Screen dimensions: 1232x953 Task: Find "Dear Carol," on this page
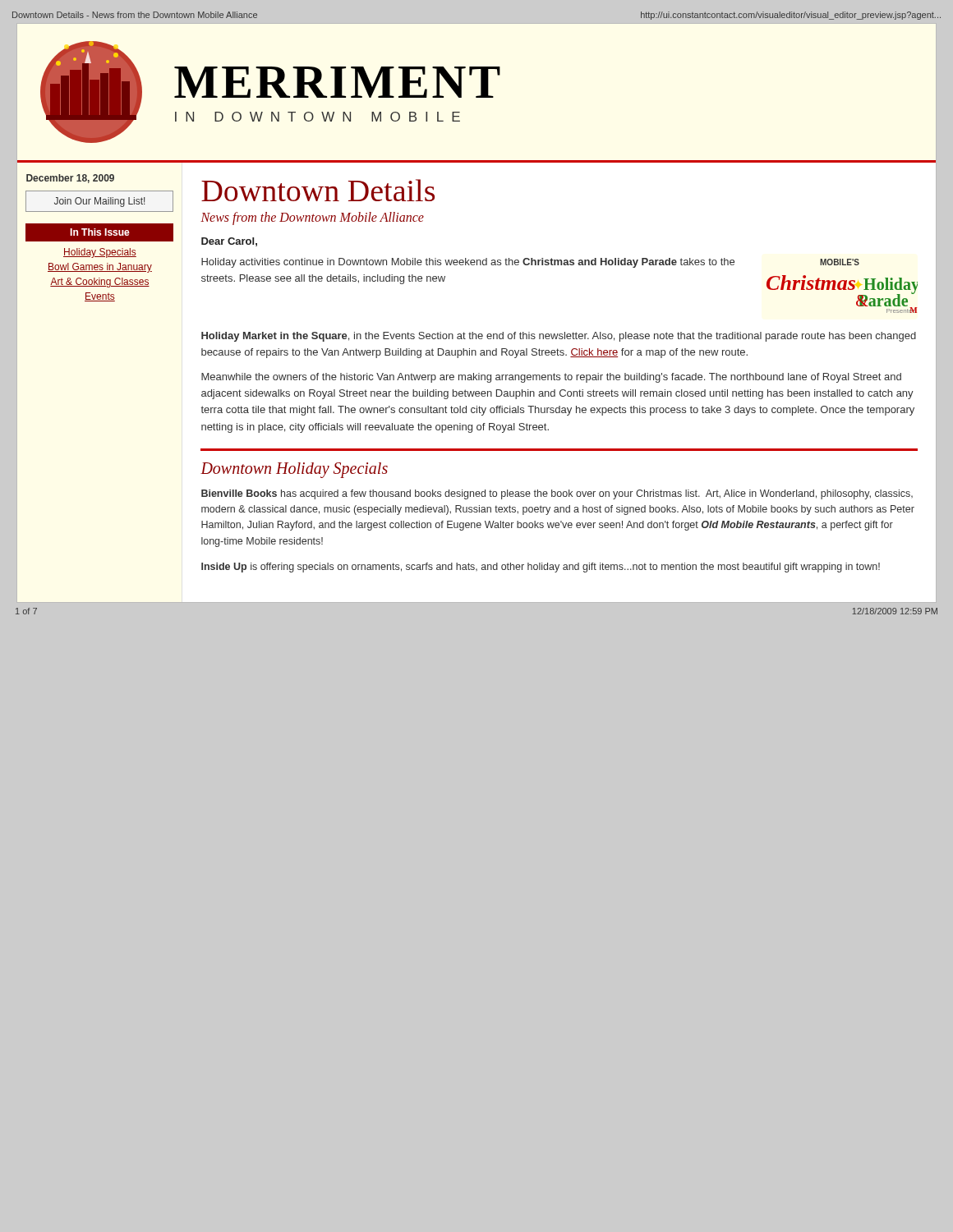229,241
